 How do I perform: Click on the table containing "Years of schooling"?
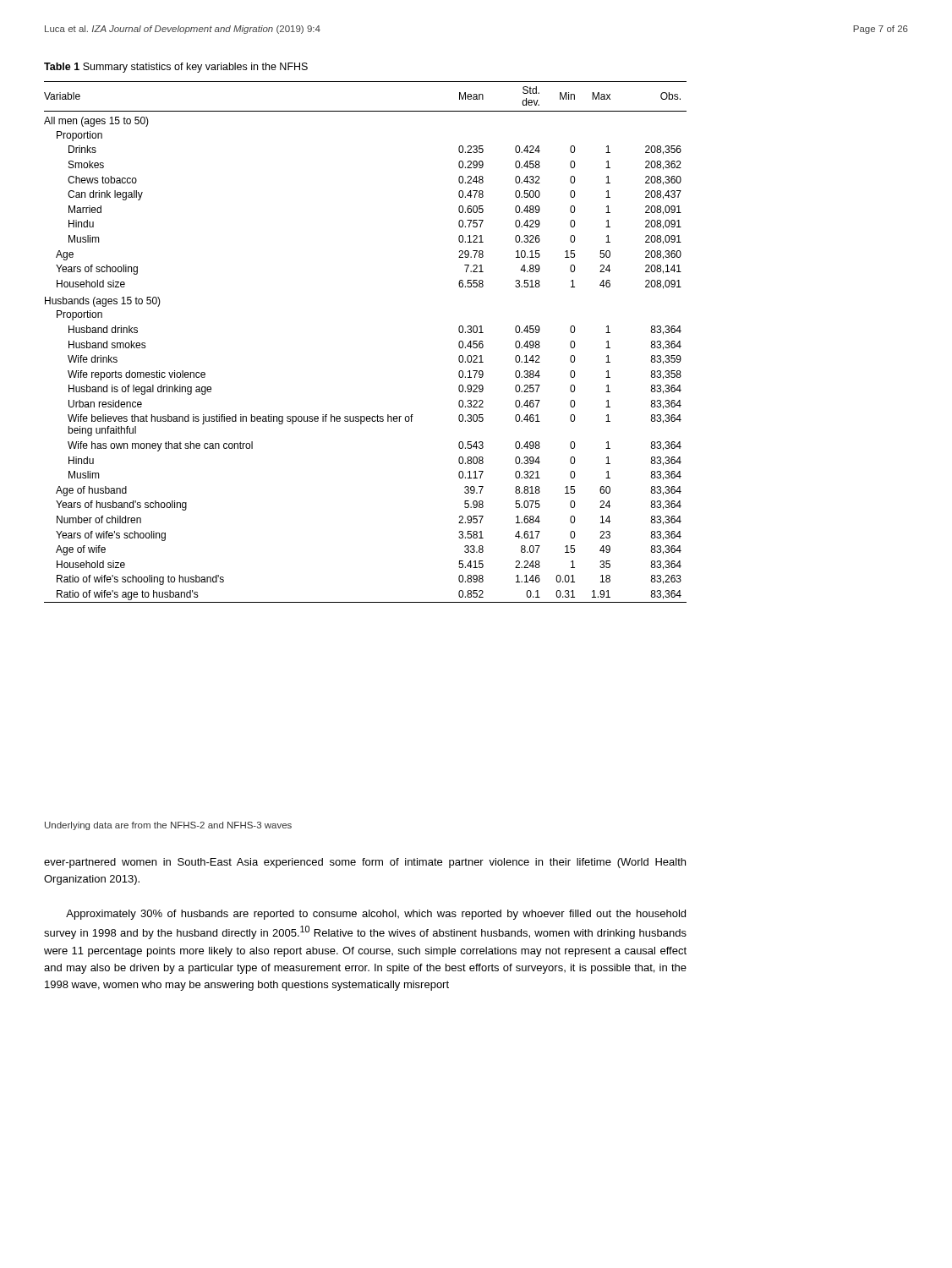tap(365, 342)
